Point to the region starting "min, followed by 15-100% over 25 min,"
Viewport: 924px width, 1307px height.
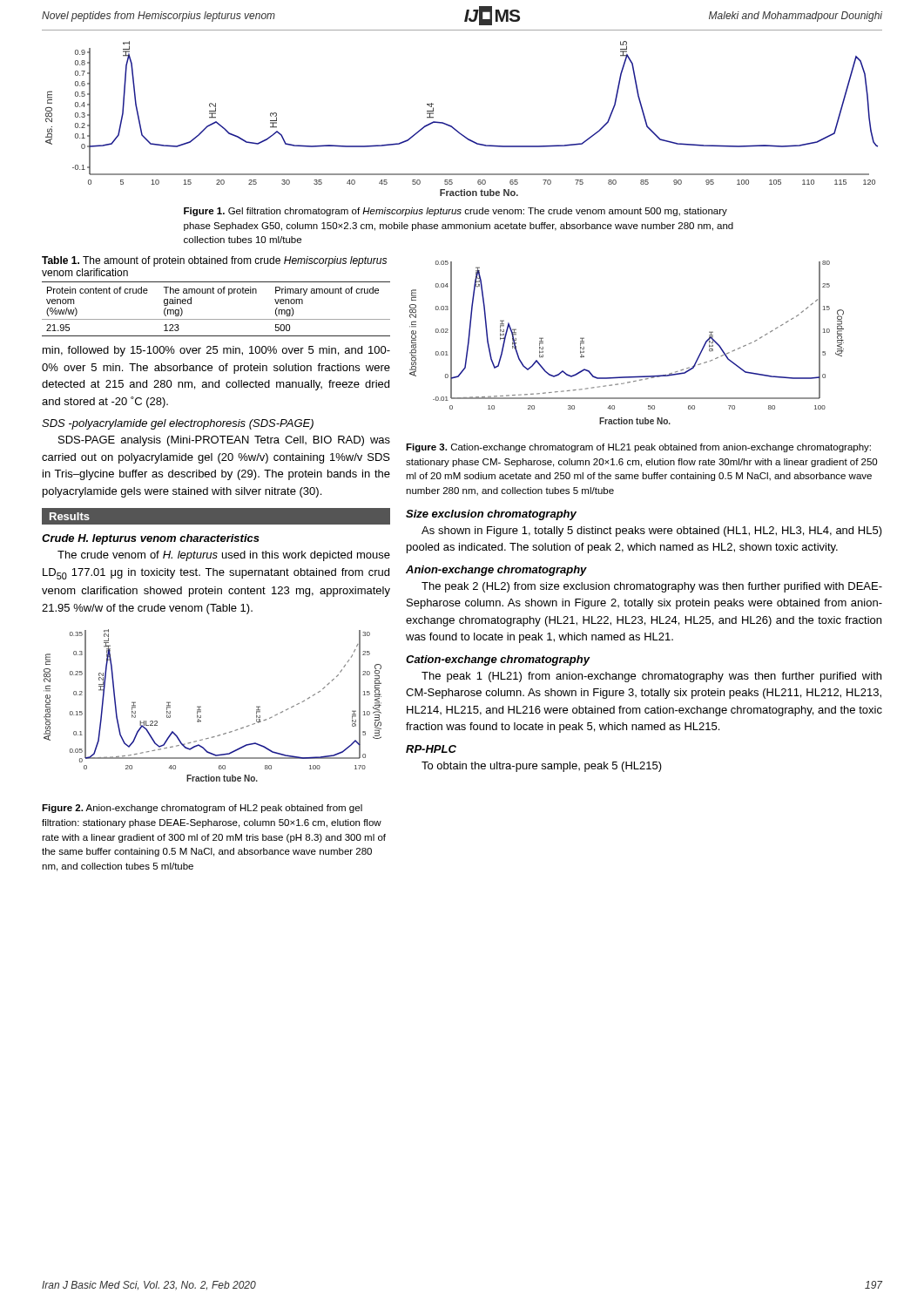pos(216,376)
